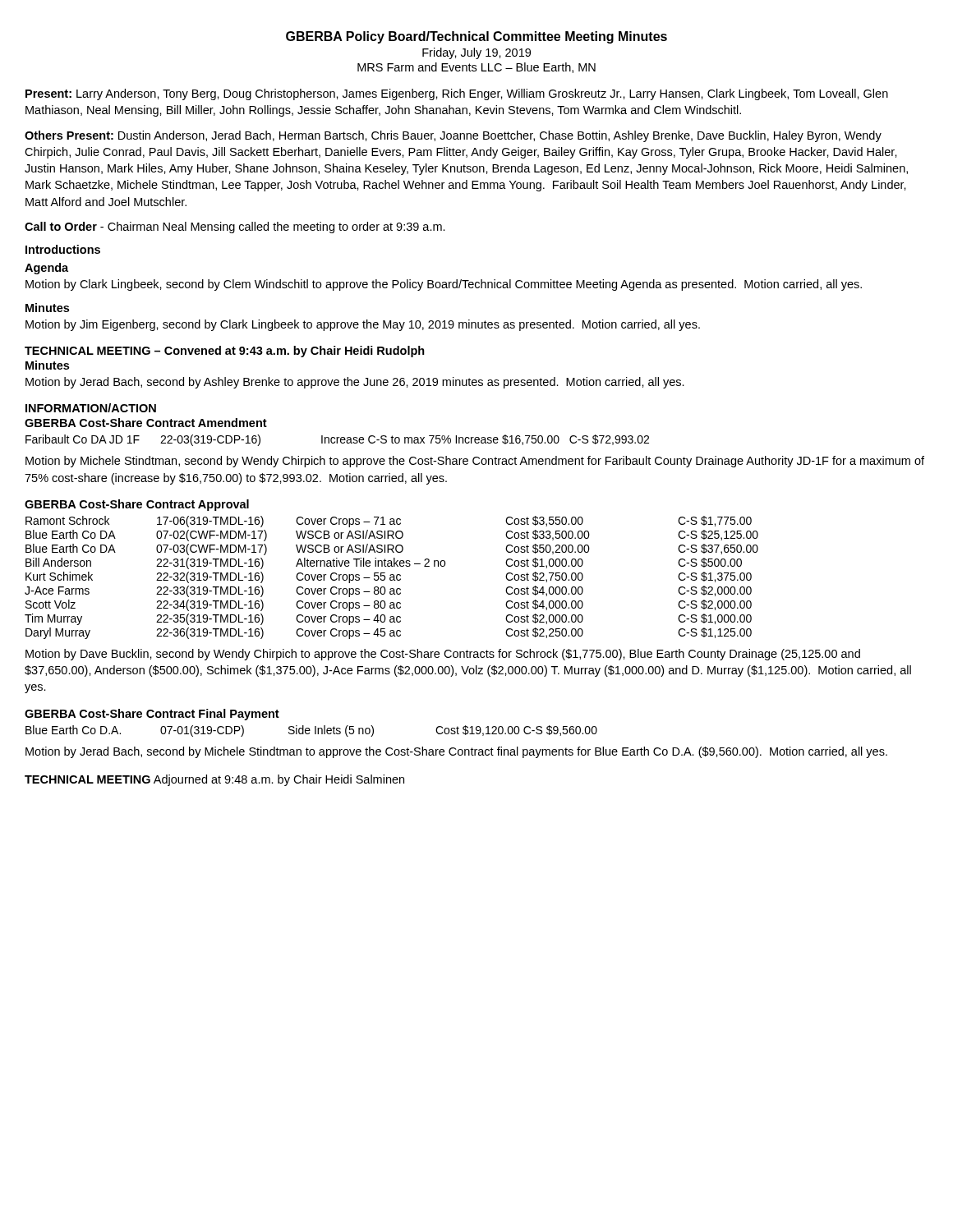Find the section header with the text "TECHNICAL MEETING – Convened at"

225,351
